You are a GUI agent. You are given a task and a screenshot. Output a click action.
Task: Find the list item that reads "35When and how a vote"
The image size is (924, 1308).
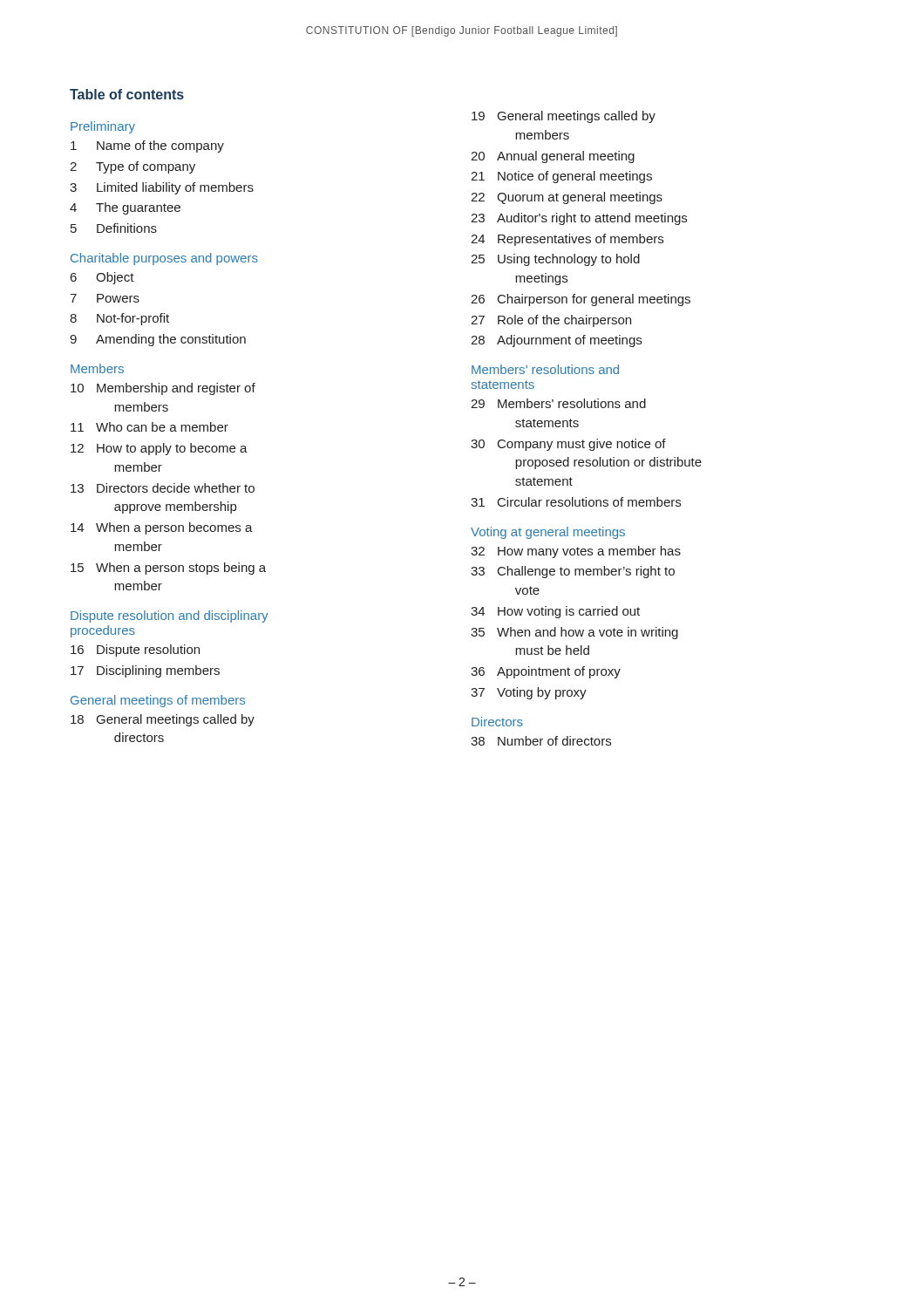[x=575, y=641]
